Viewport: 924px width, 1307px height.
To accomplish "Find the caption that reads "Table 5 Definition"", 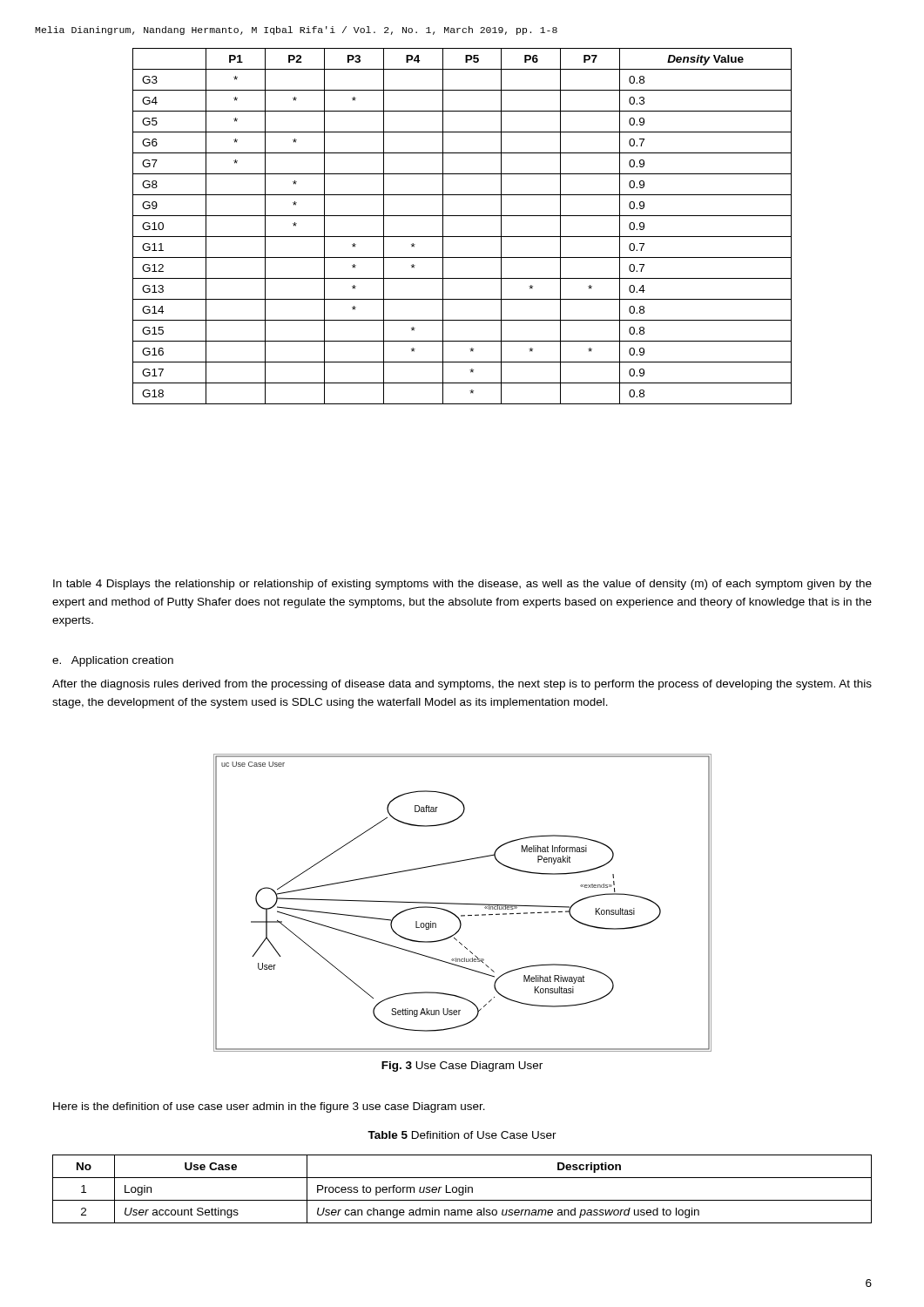I will point(462,1135).
